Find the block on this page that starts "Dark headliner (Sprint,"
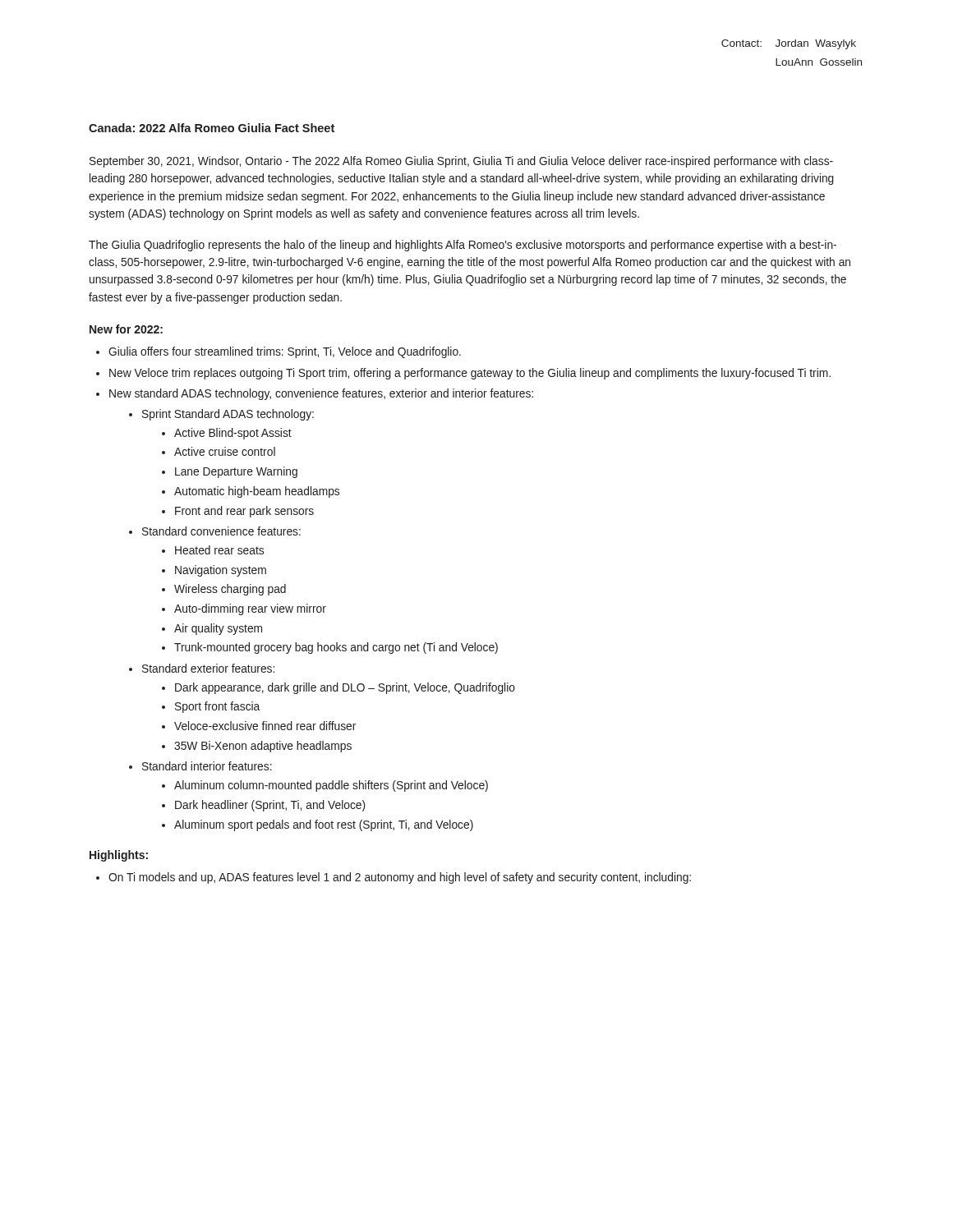953x1232 pixels. tap(270, 805)
